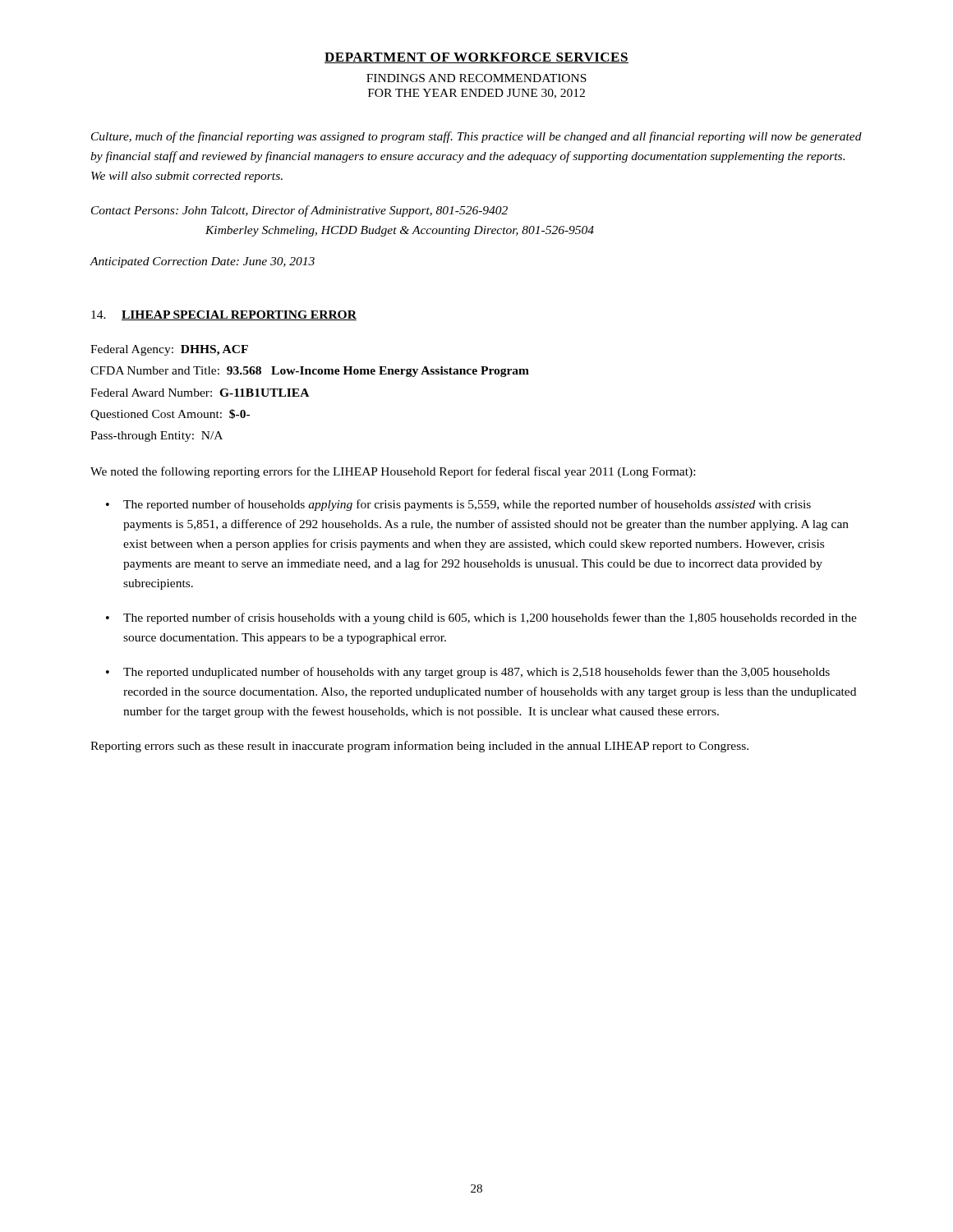Point to the region starting "Contact Persons: John Talcott, Director of Administrative"
The height and width of the screenshot is (1232, 953).
[476, 220]
